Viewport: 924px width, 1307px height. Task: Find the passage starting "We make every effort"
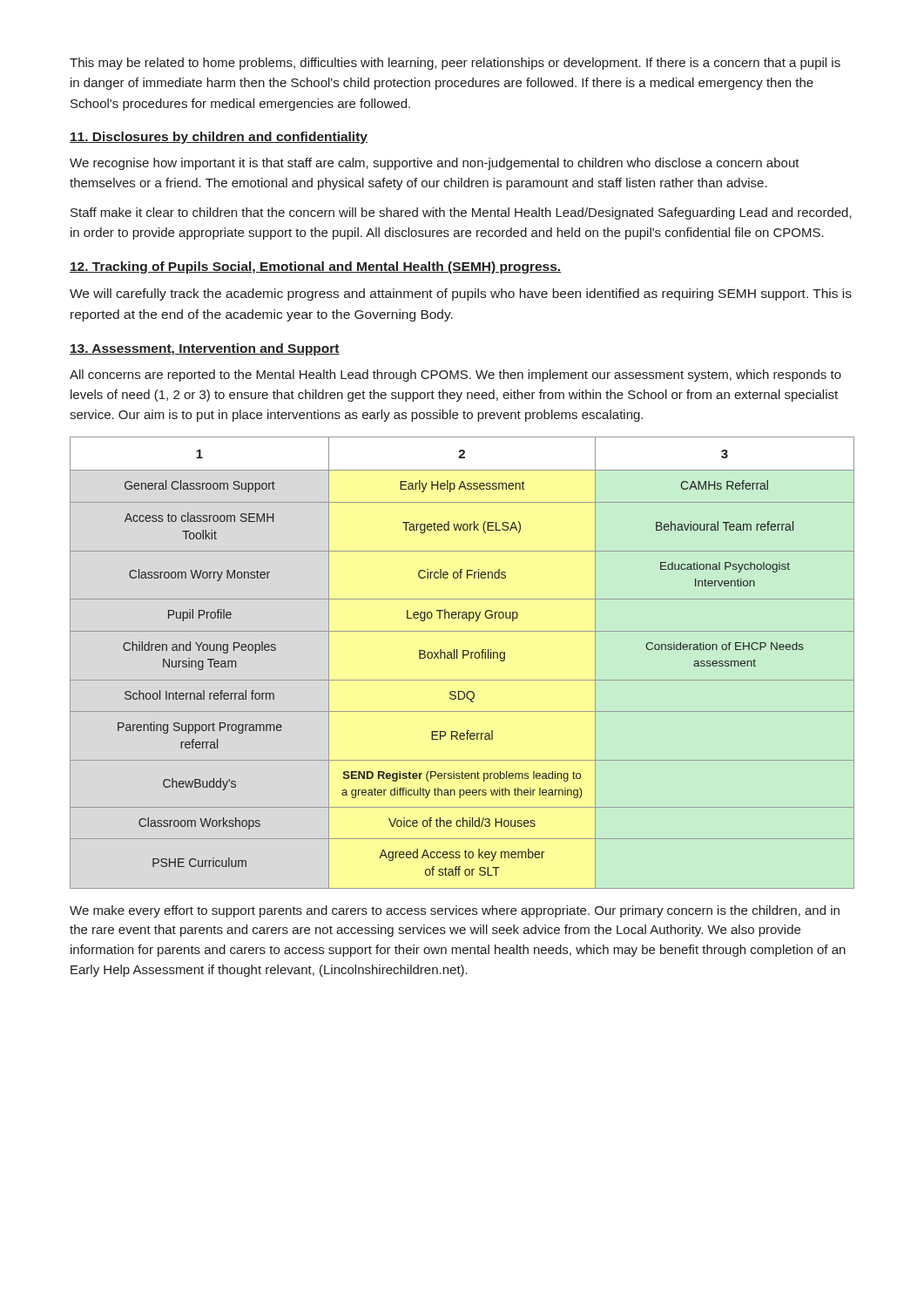(458, 940)
